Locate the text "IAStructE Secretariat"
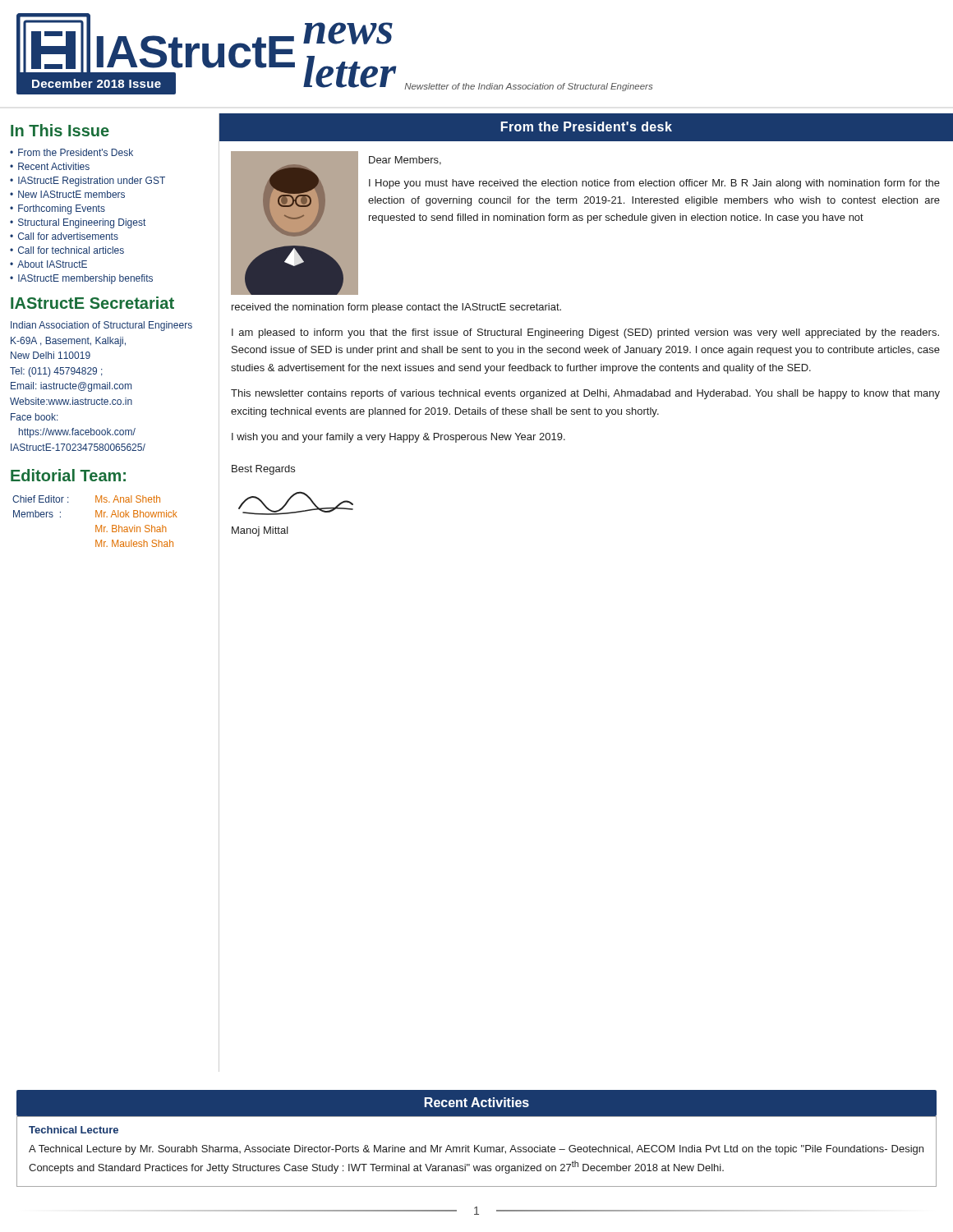Viewport: 953px width, 1232px height. (92, 303)
